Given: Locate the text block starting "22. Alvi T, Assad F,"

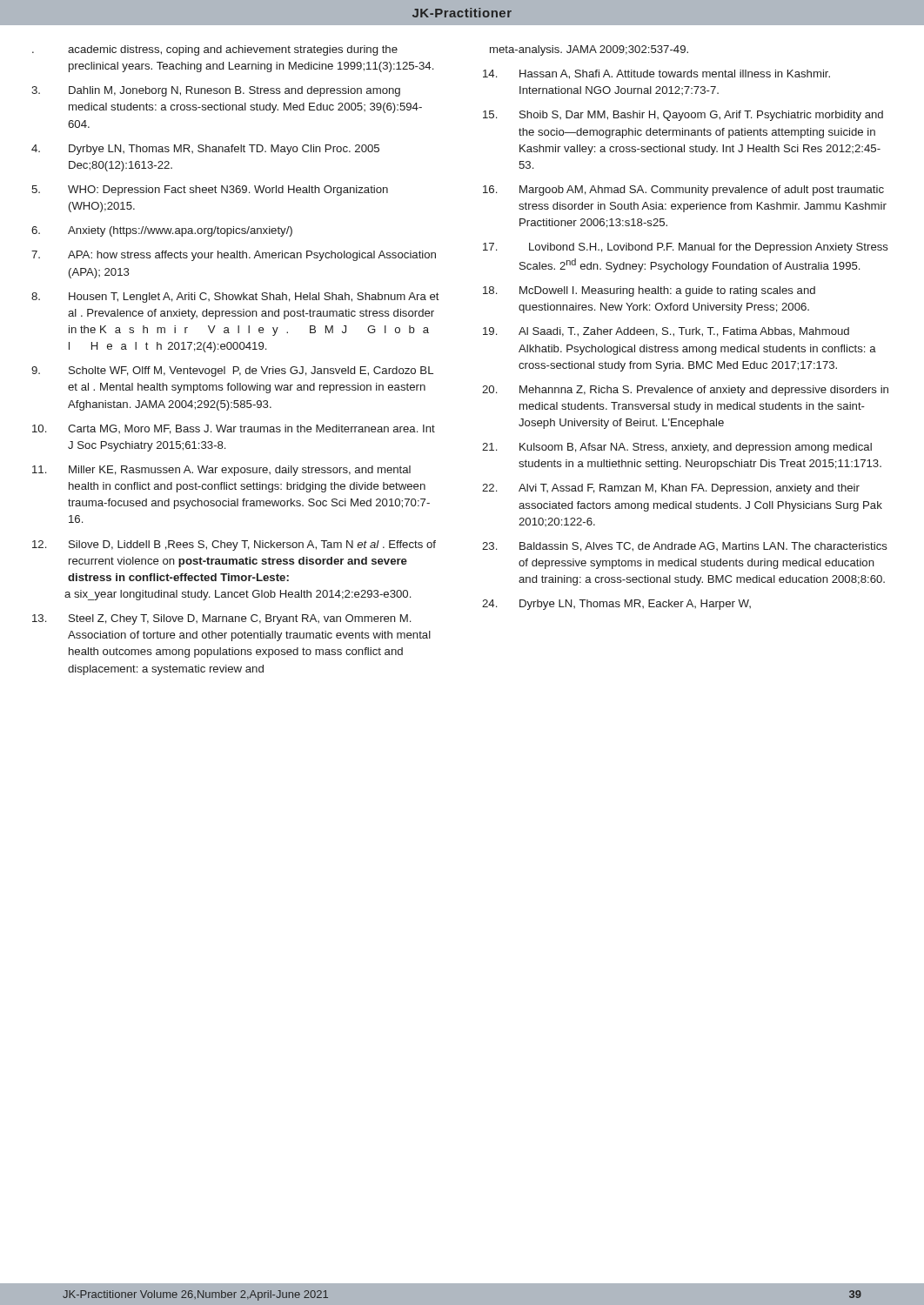Looking at the screenshot, I should (x=686, y=505).
